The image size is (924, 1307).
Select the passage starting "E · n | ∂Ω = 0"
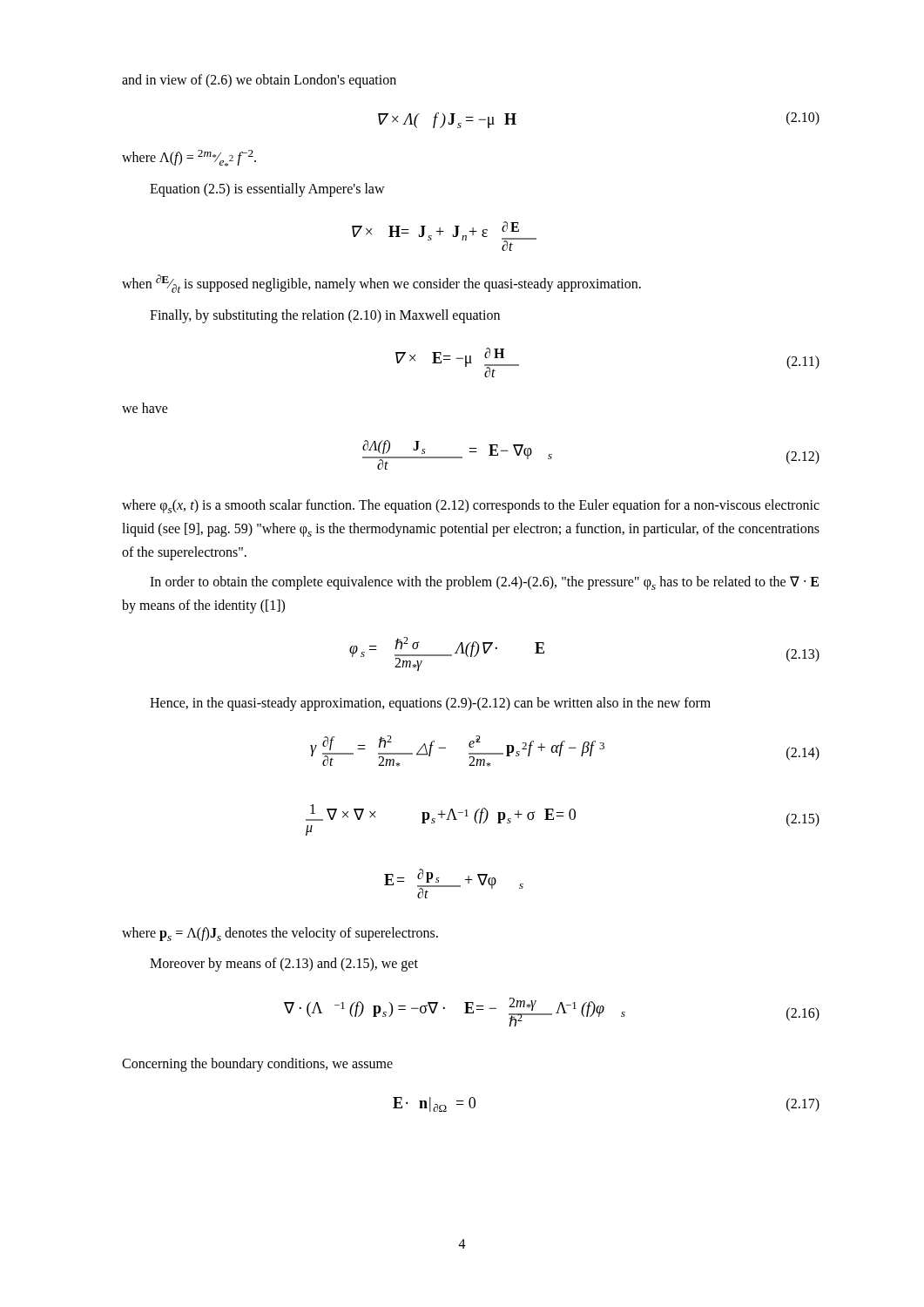[x=471, y=1104]
